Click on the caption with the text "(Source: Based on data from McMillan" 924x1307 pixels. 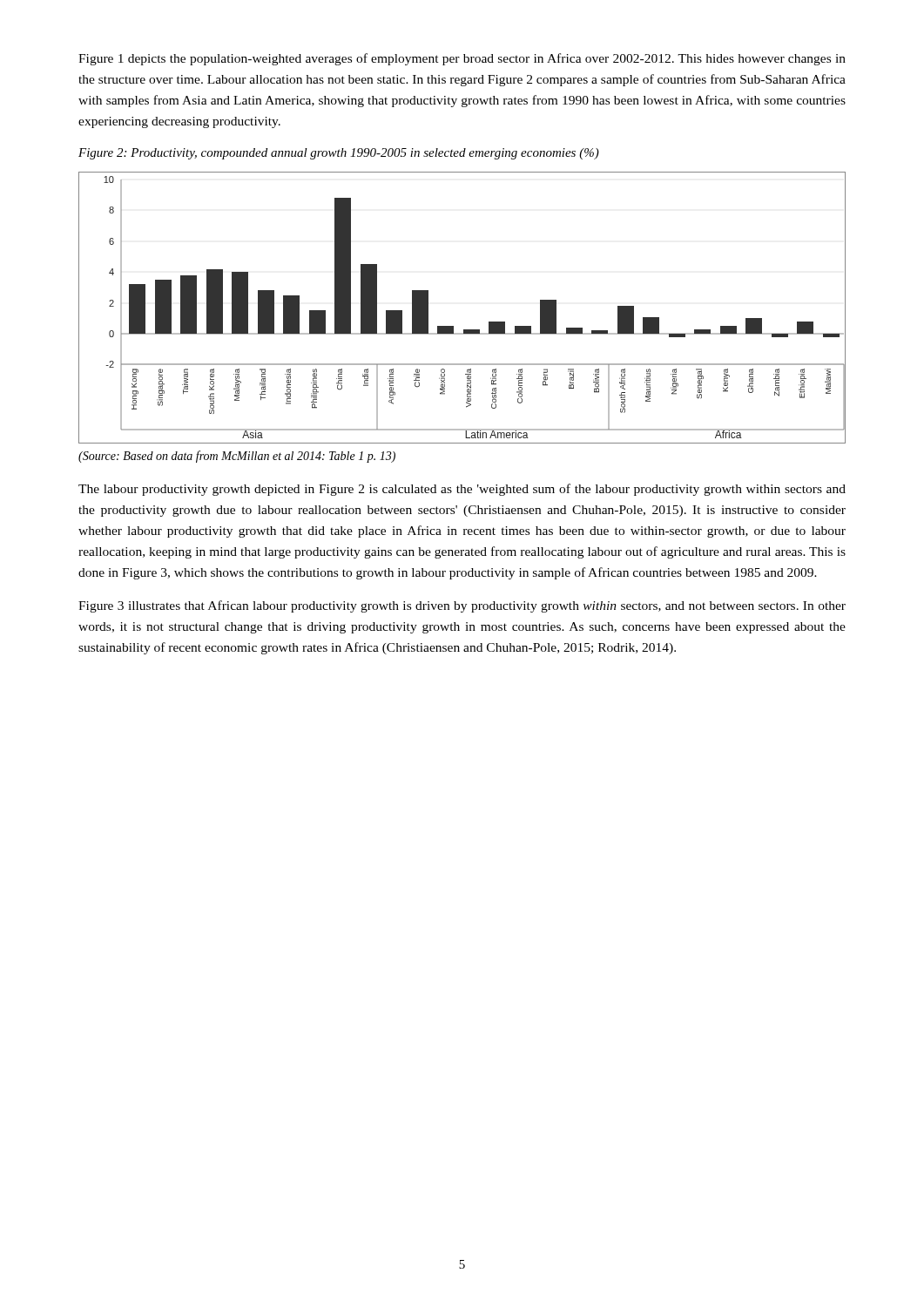[x=237, y=457]
